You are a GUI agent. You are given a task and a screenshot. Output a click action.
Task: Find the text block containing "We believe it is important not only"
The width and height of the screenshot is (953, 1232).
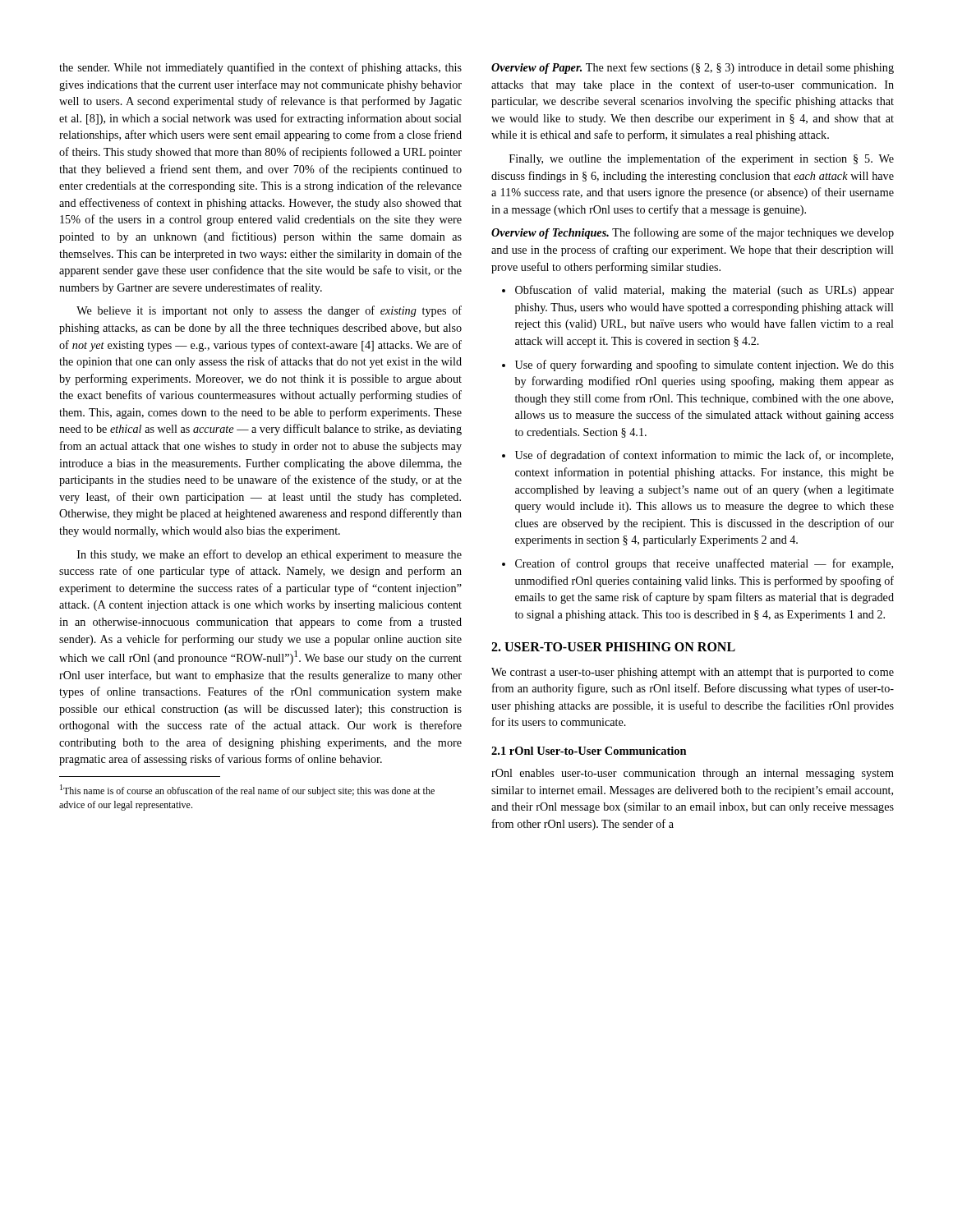pyautogui.click(x=260, y=421)
